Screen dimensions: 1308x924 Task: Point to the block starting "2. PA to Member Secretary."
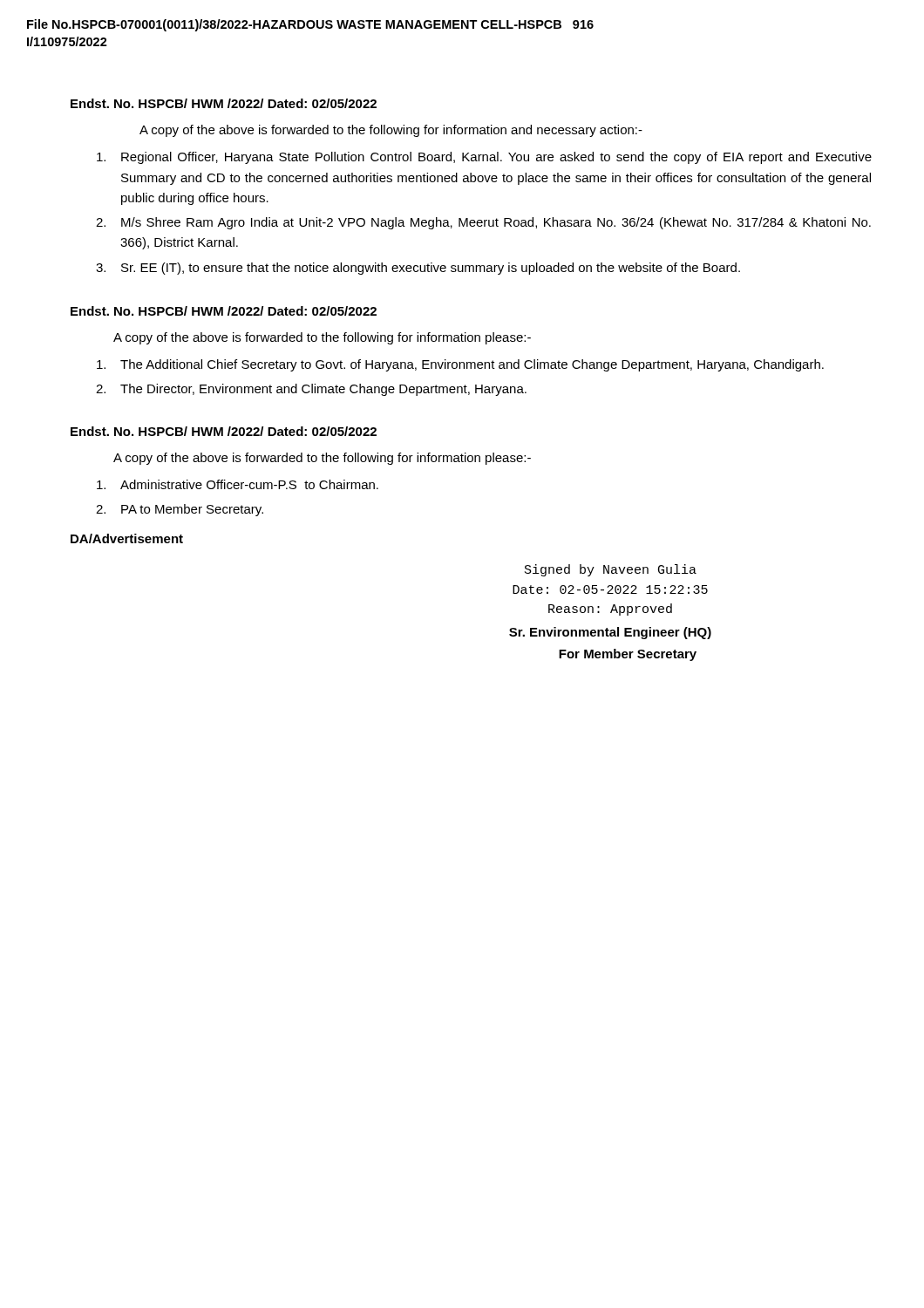(x=180, y=510)
